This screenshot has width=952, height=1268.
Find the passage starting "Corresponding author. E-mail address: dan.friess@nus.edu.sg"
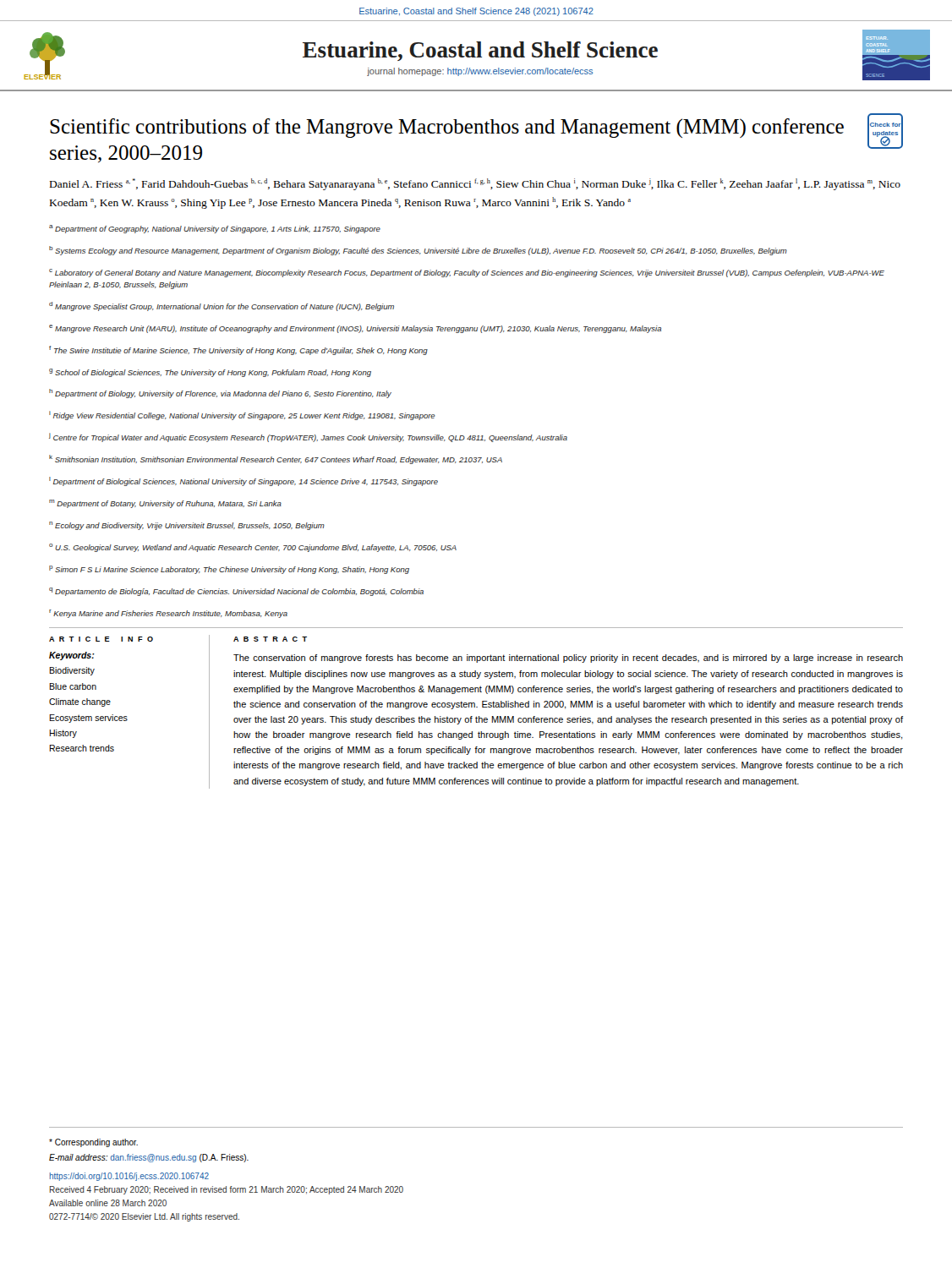tap(93, 1143)
